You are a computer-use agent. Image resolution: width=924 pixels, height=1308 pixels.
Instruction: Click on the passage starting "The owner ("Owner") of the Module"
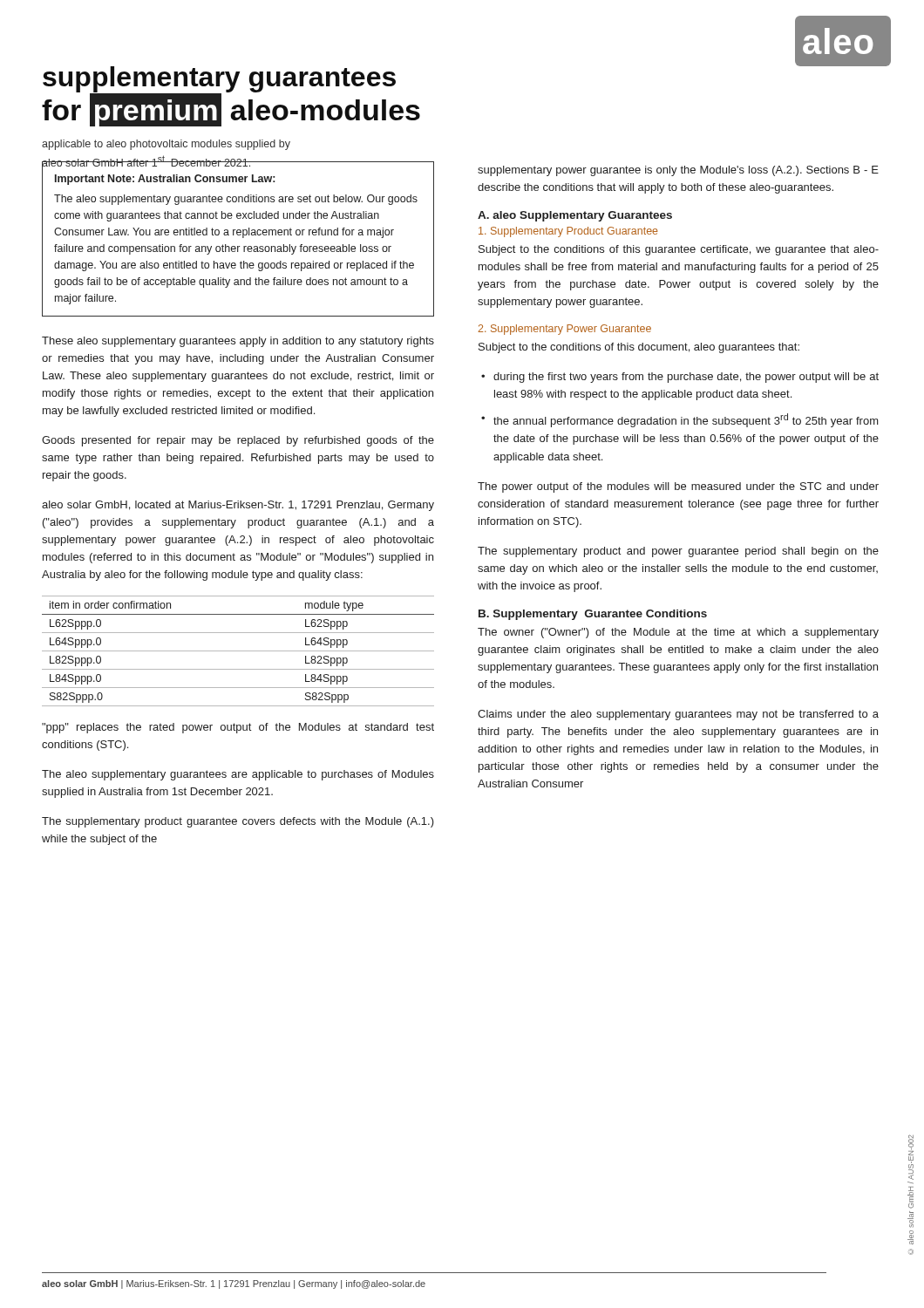click(x=678, y=658)
